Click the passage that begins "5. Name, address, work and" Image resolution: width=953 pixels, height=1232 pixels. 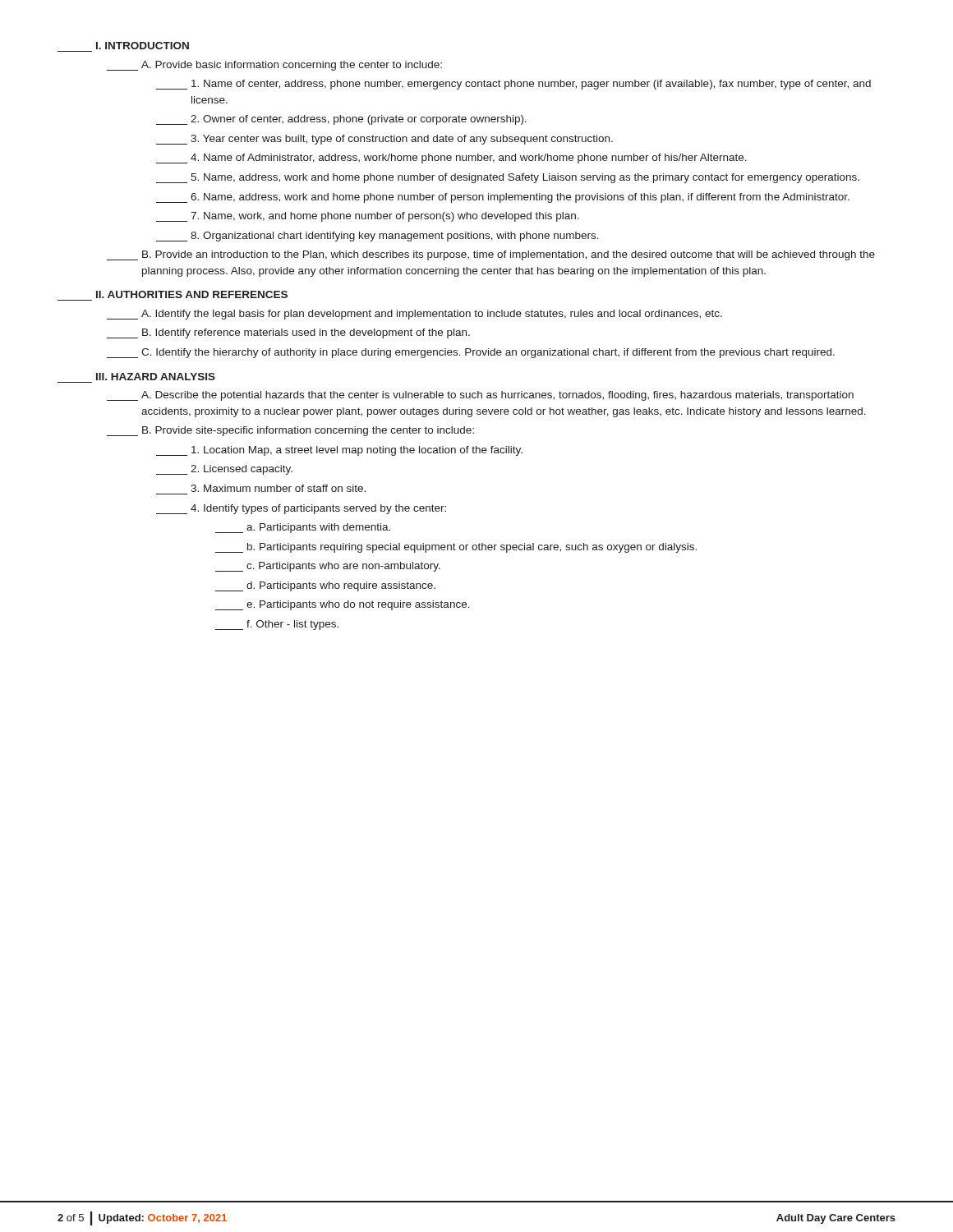click(x=526, y=177)
